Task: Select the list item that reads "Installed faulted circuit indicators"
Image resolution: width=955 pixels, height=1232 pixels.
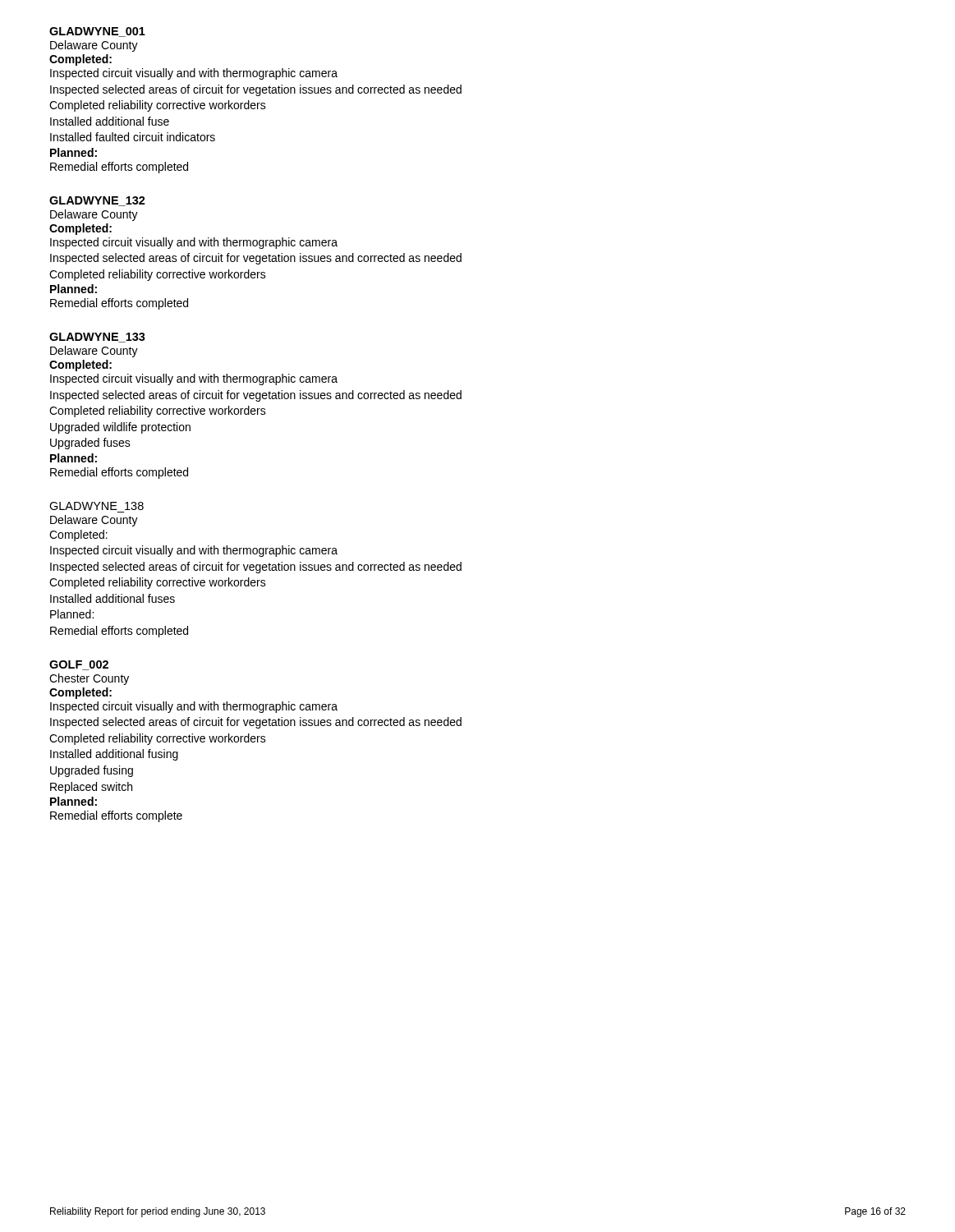Action: point(132,137)
